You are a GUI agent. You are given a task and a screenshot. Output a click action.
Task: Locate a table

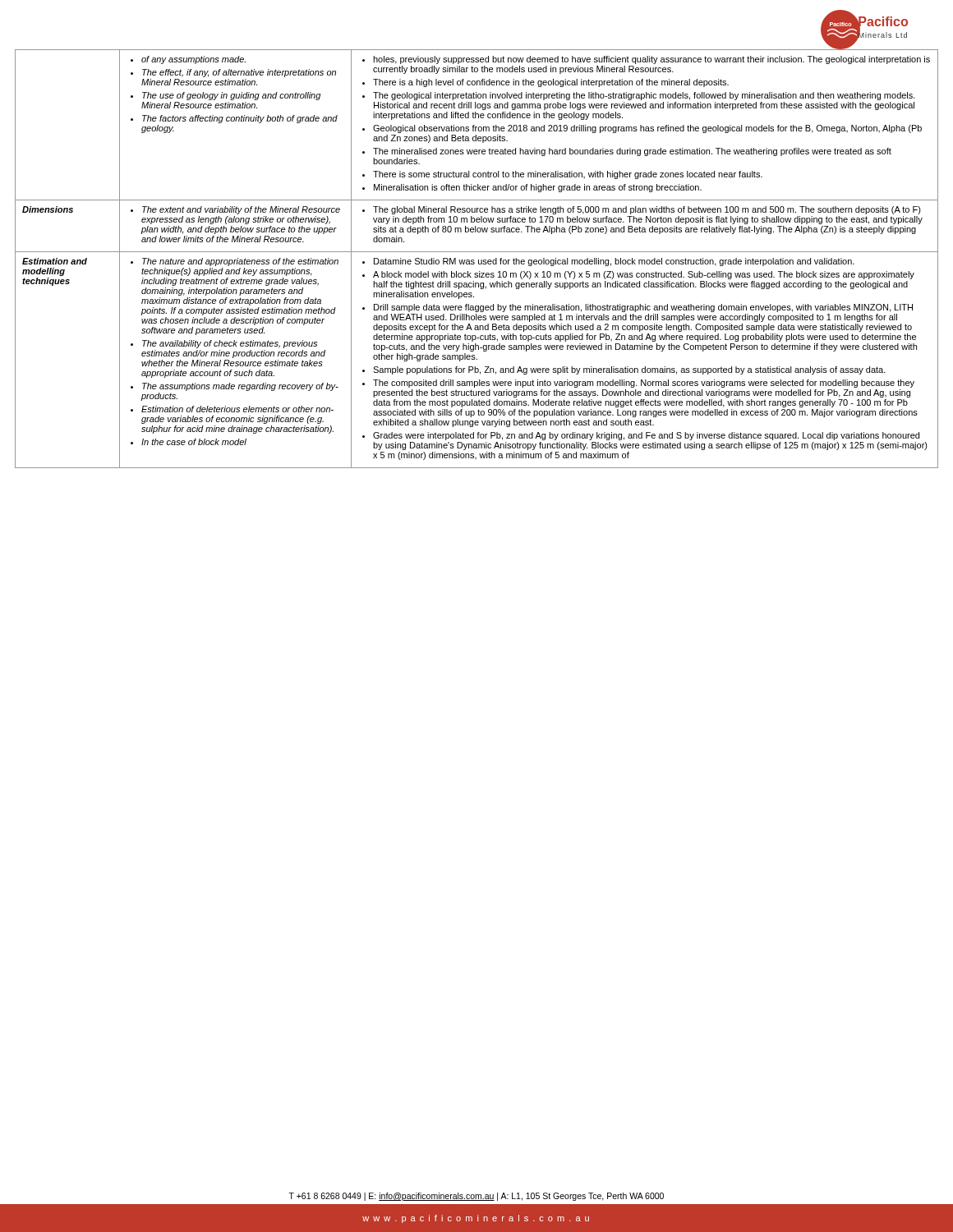(x=476, y=259)
